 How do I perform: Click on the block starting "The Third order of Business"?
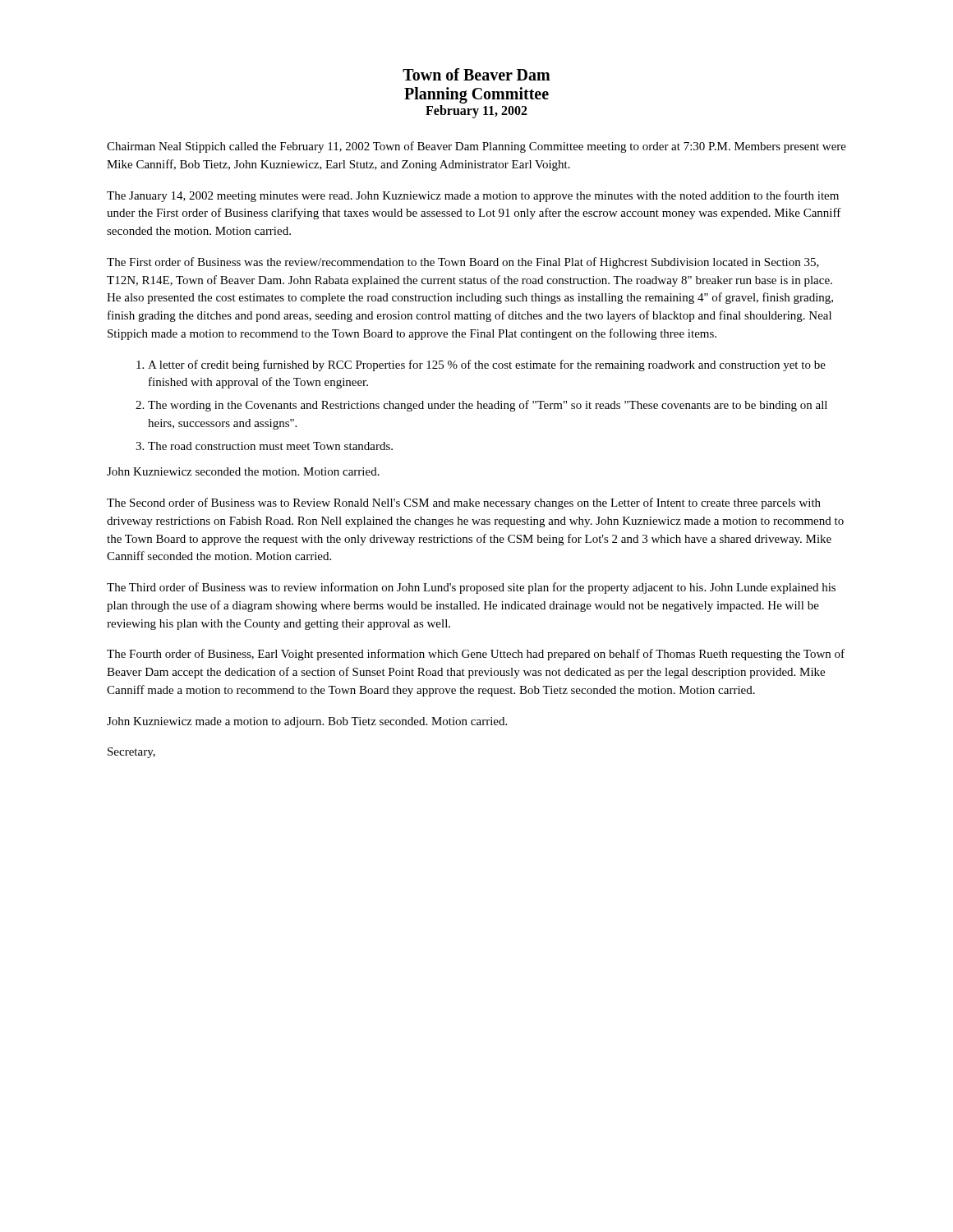point(476,606)
